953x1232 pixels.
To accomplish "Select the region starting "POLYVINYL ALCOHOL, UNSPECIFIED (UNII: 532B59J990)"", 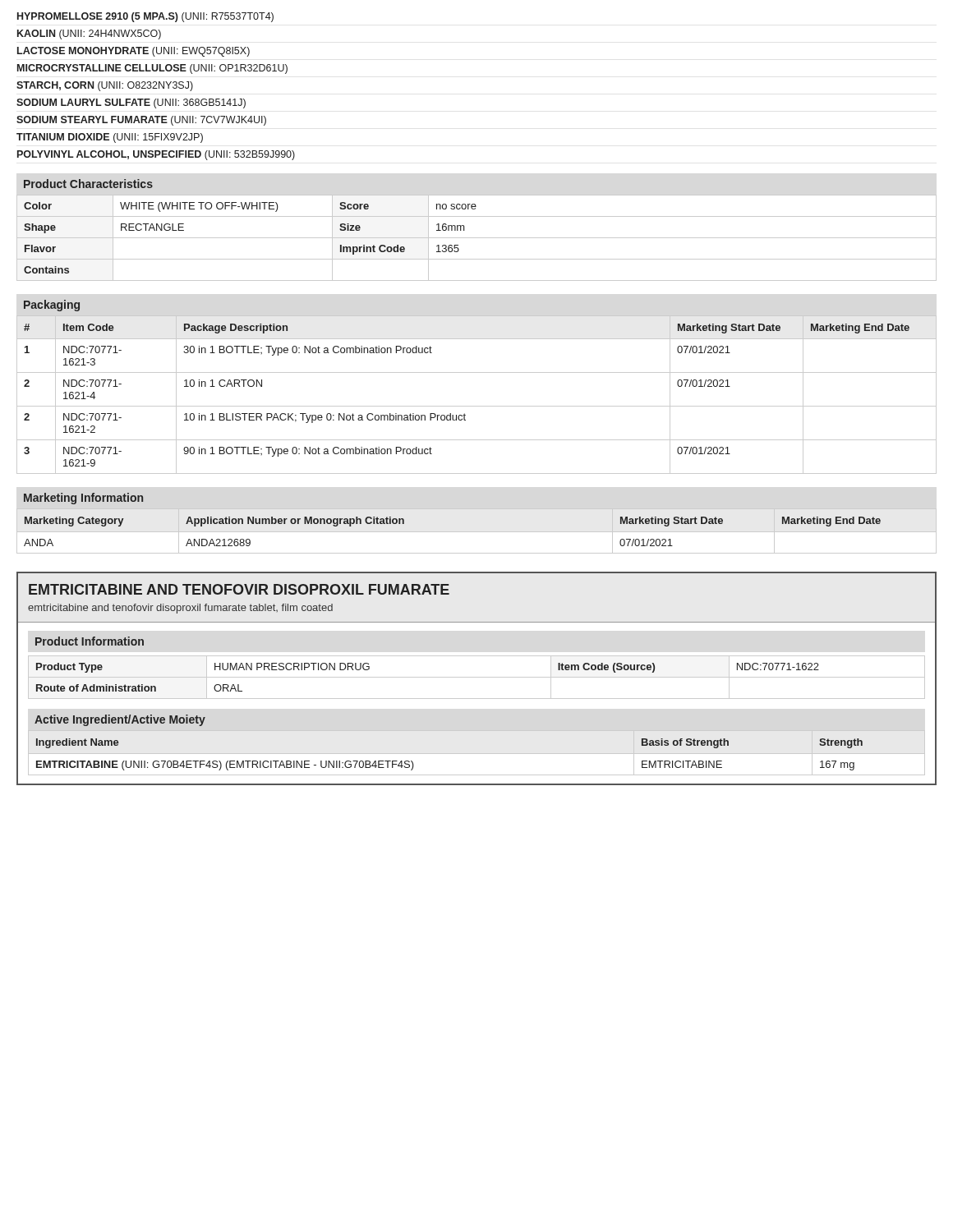I will click(x=156, y=154).
